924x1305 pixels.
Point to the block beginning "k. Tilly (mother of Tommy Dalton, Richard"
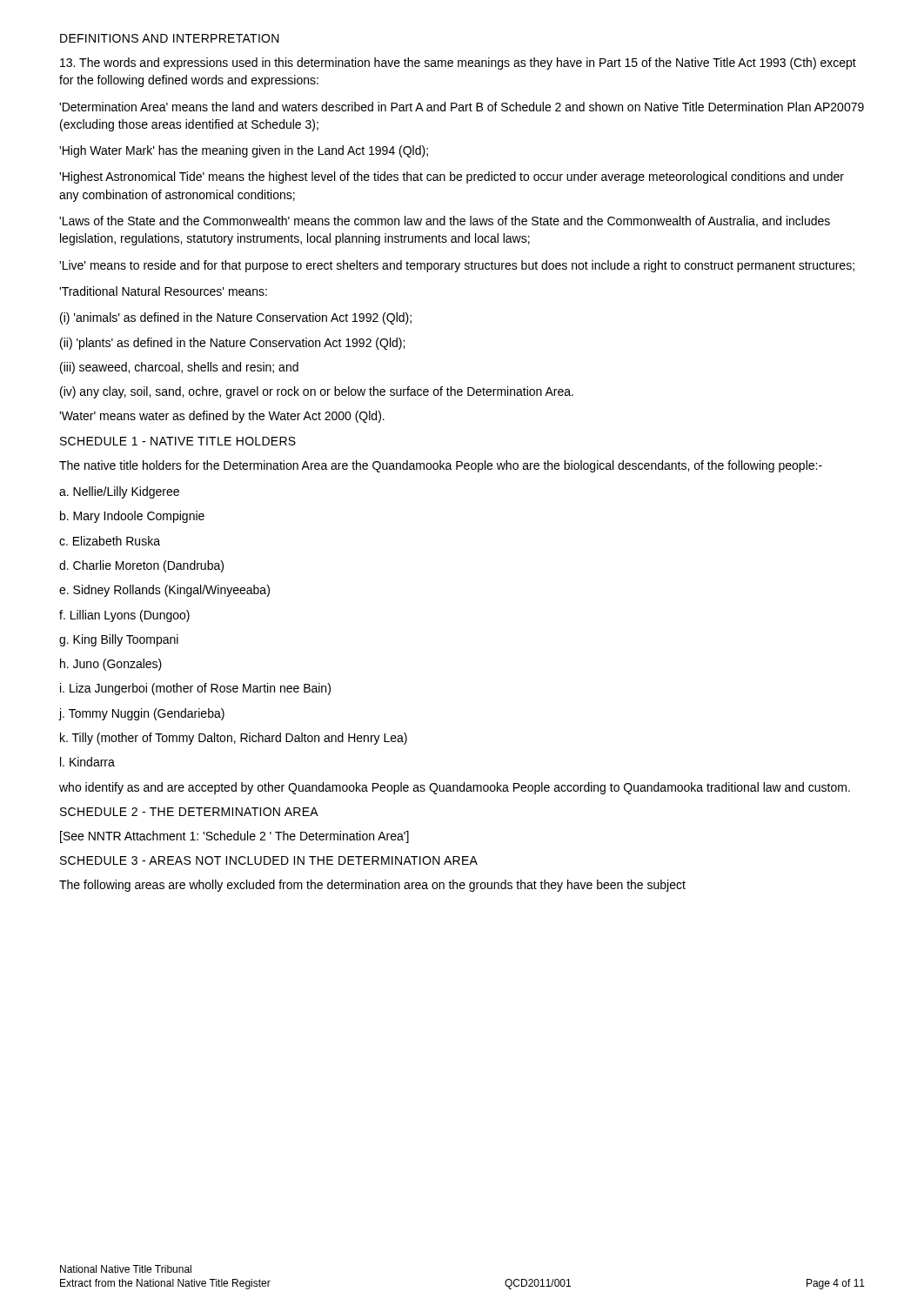click(x=233, y=738)
